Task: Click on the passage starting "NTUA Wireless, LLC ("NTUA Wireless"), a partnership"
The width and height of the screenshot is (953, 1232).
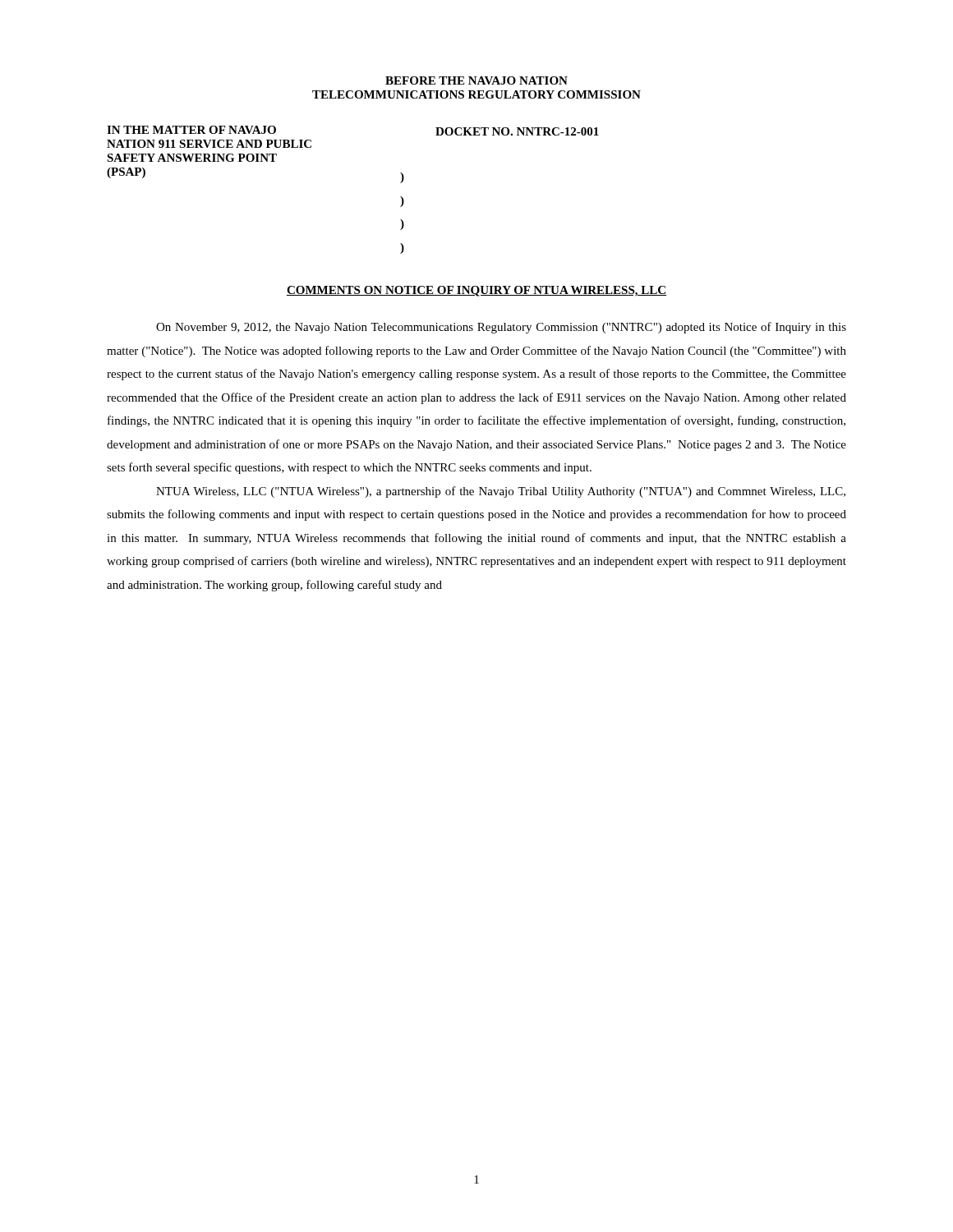Action: (476, 538)
